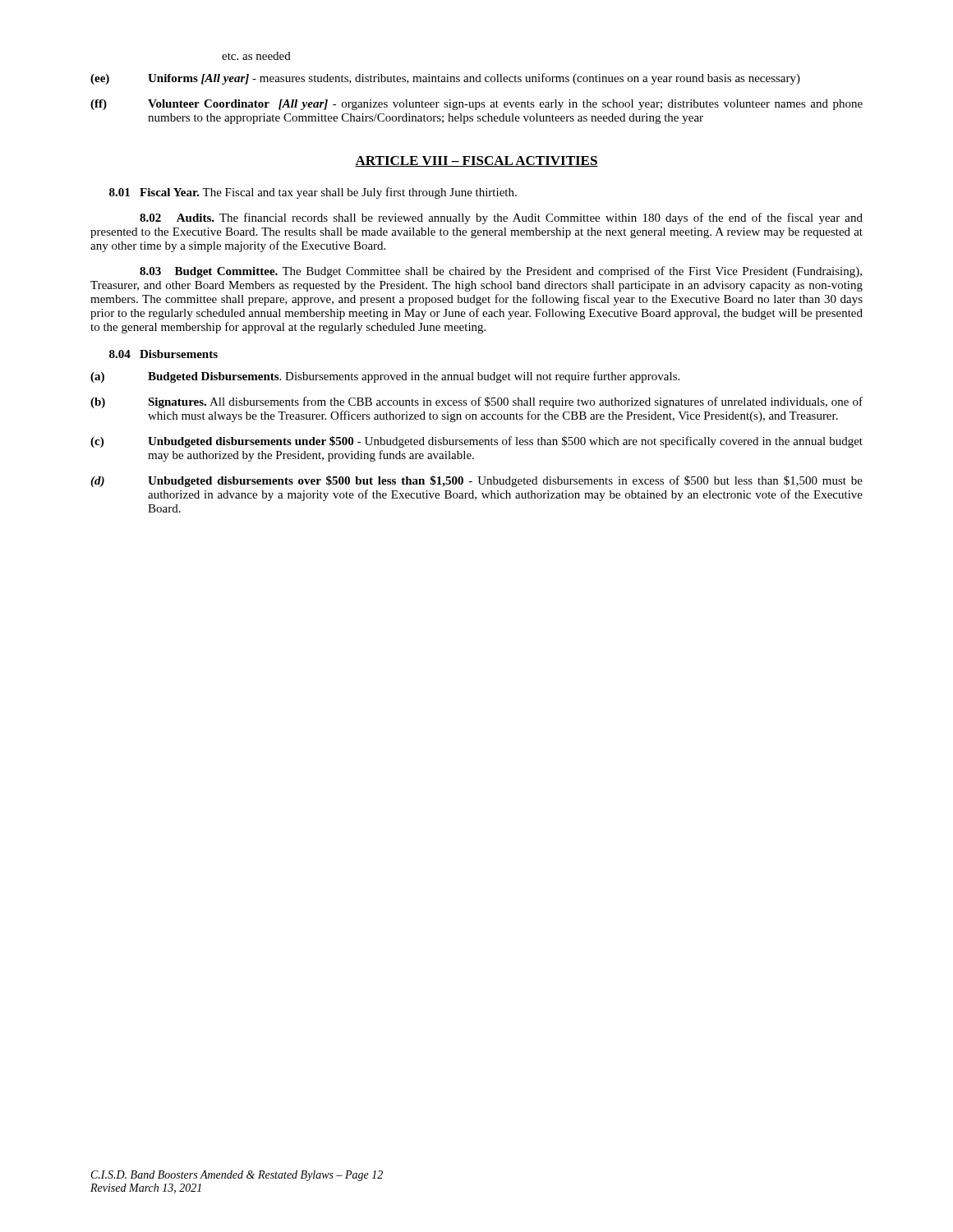Click on the element starting "etc. as needed"
The width and height of the screenshot is (953, 1232).
[x=256, y=56]
